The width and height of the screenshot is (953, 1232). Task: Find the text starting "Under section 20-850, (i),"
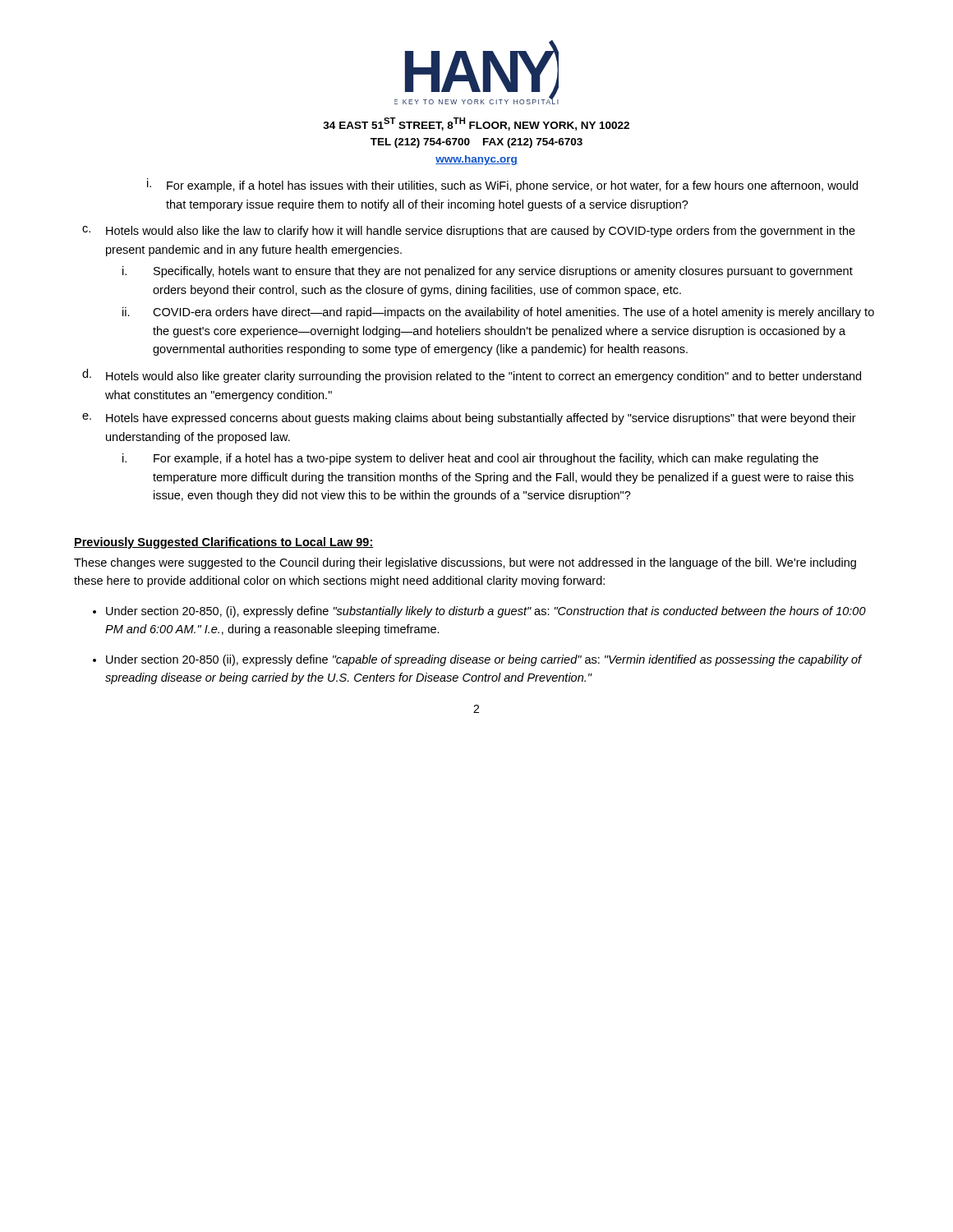pyautogui.click(x=485, y=620)
